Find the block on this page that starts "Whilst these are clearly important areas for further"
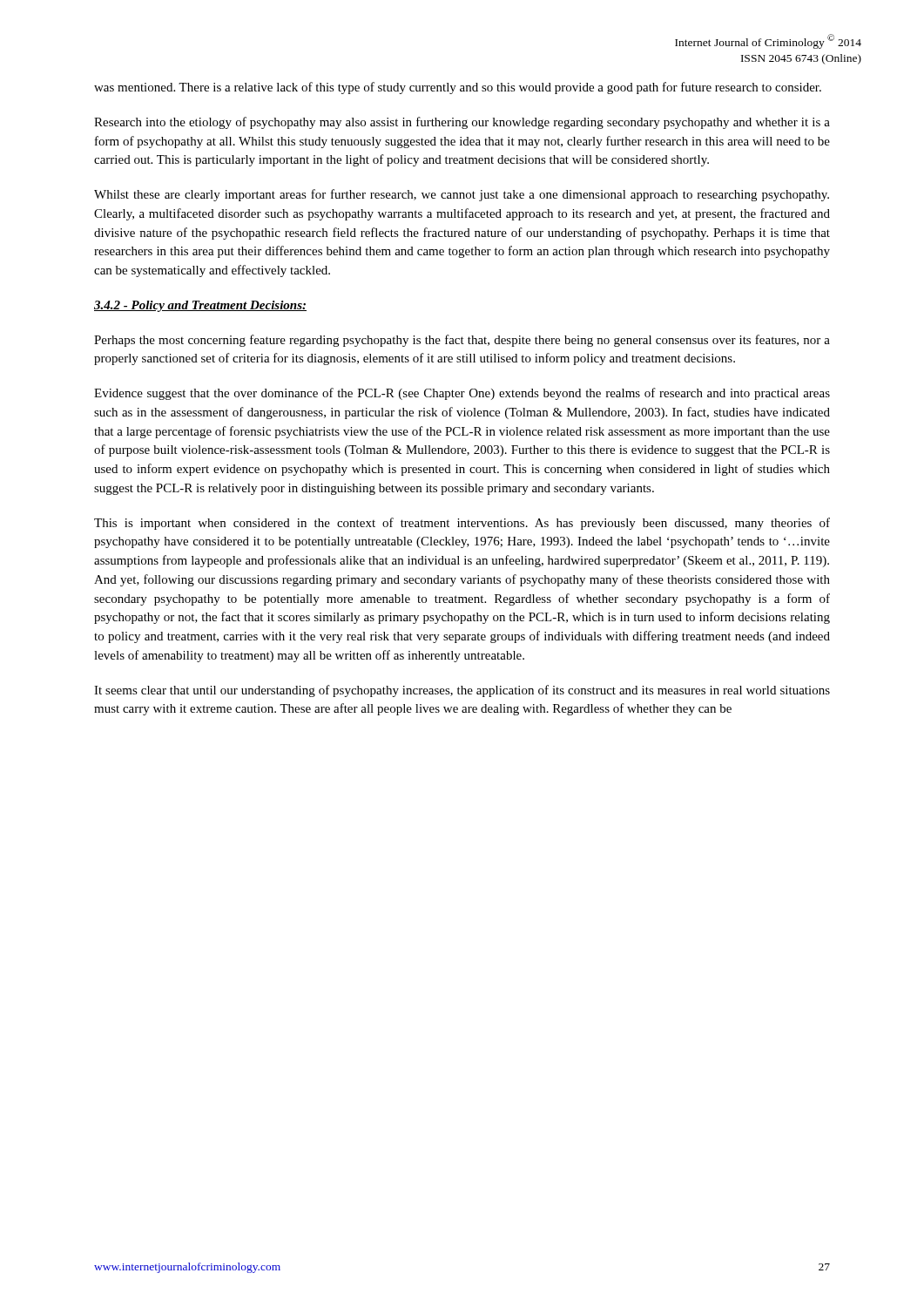Image resolution: width=924 pixels, height=1307 pixels. 462,232
